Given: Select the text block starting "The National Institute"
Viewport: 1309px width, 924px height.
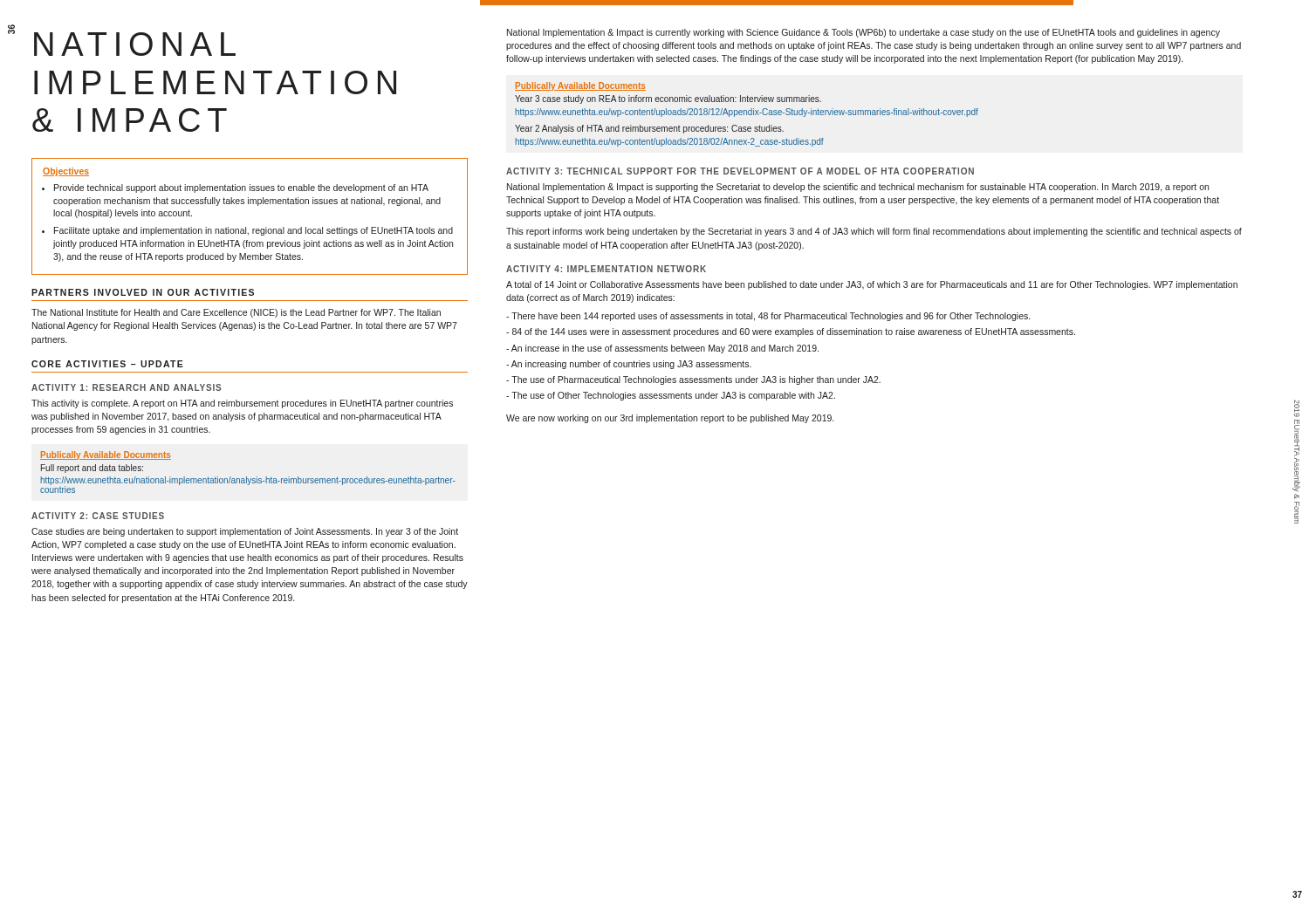Looking at the screenshot, I should 244,326.
